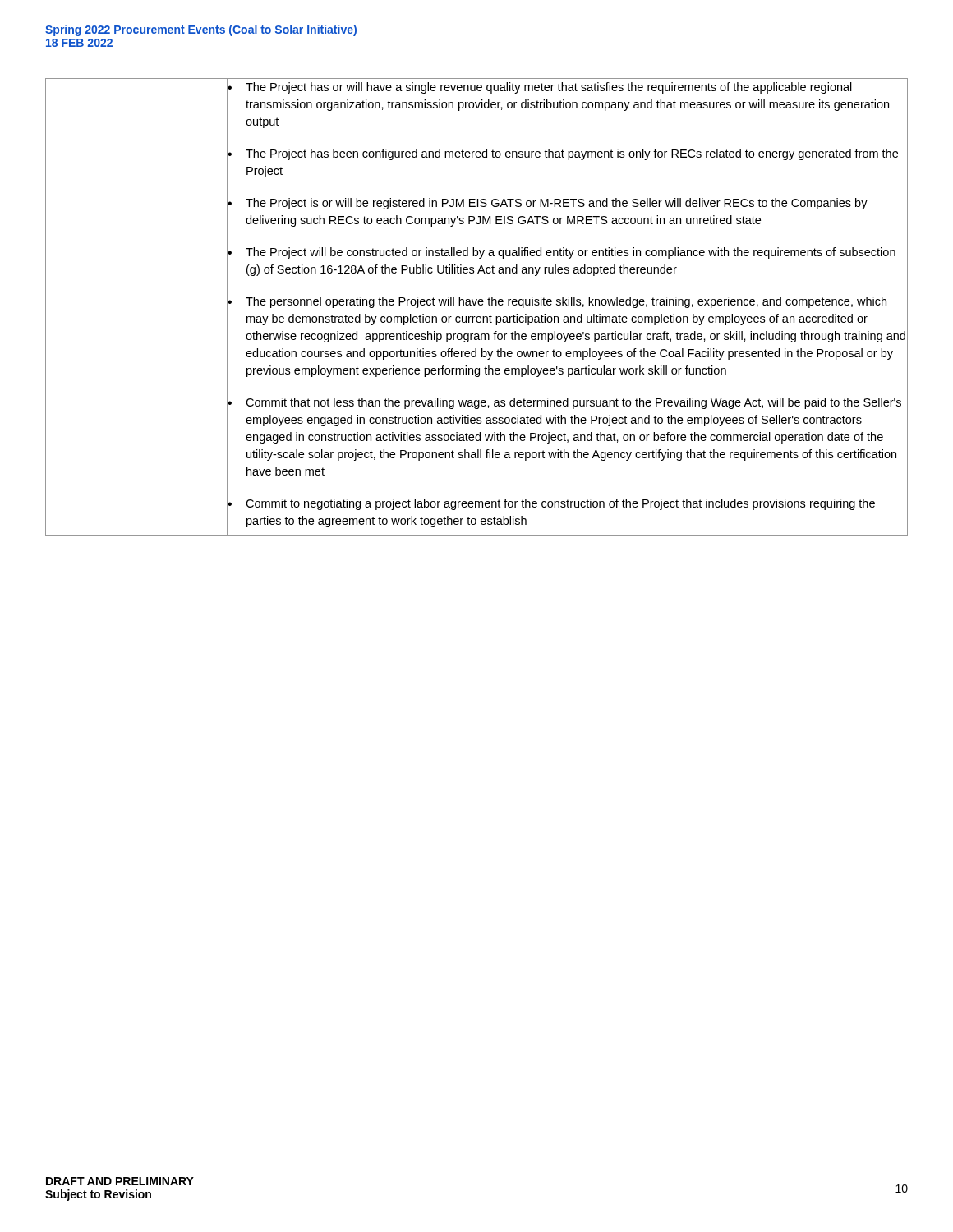Click on the element starting "• Commit that"
Image resolution: width=953 pixels, height=1232 pixels.
click(567, 438)
